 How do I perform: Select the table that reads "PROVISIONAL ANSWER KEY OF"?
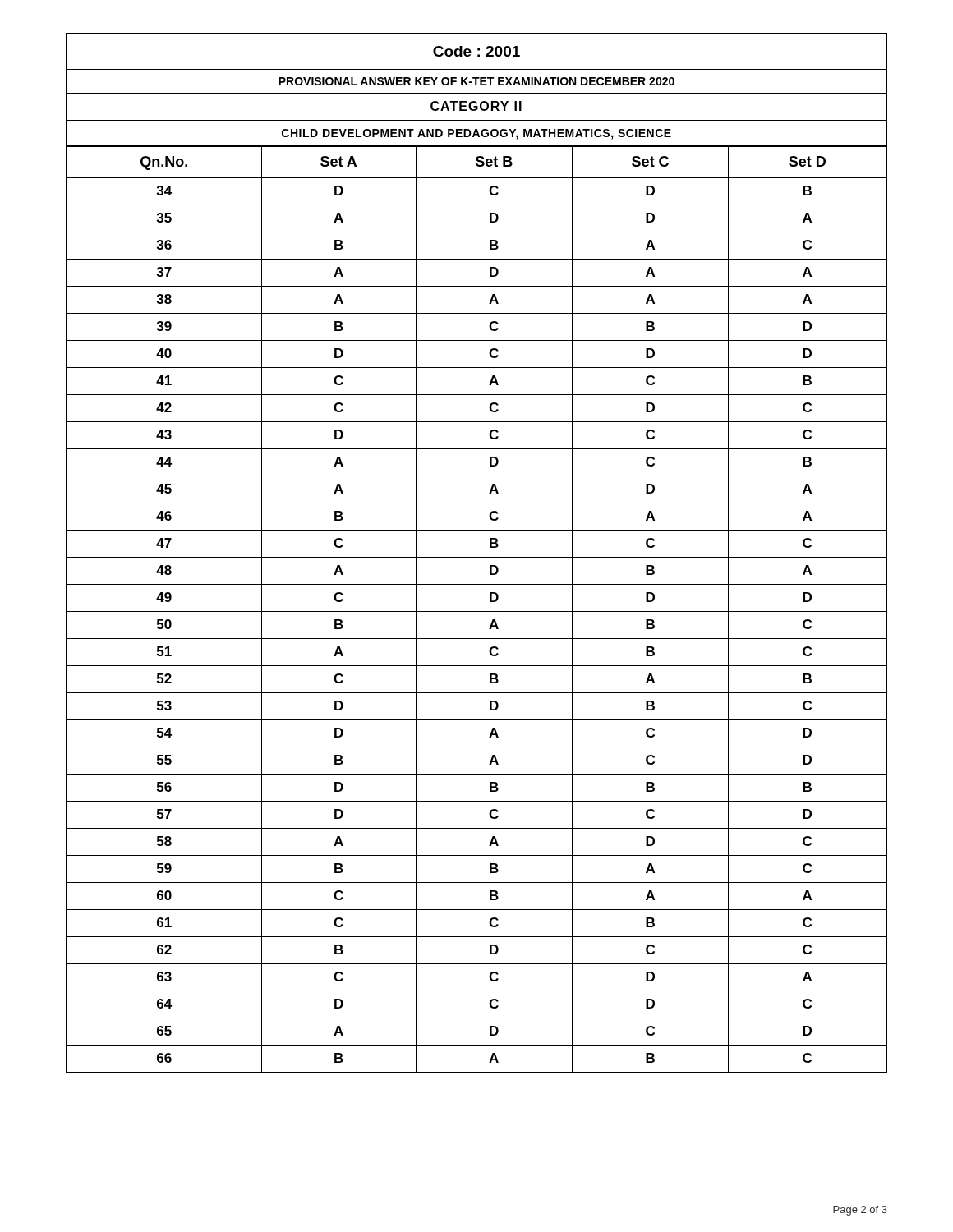click(x=476, y=553)
